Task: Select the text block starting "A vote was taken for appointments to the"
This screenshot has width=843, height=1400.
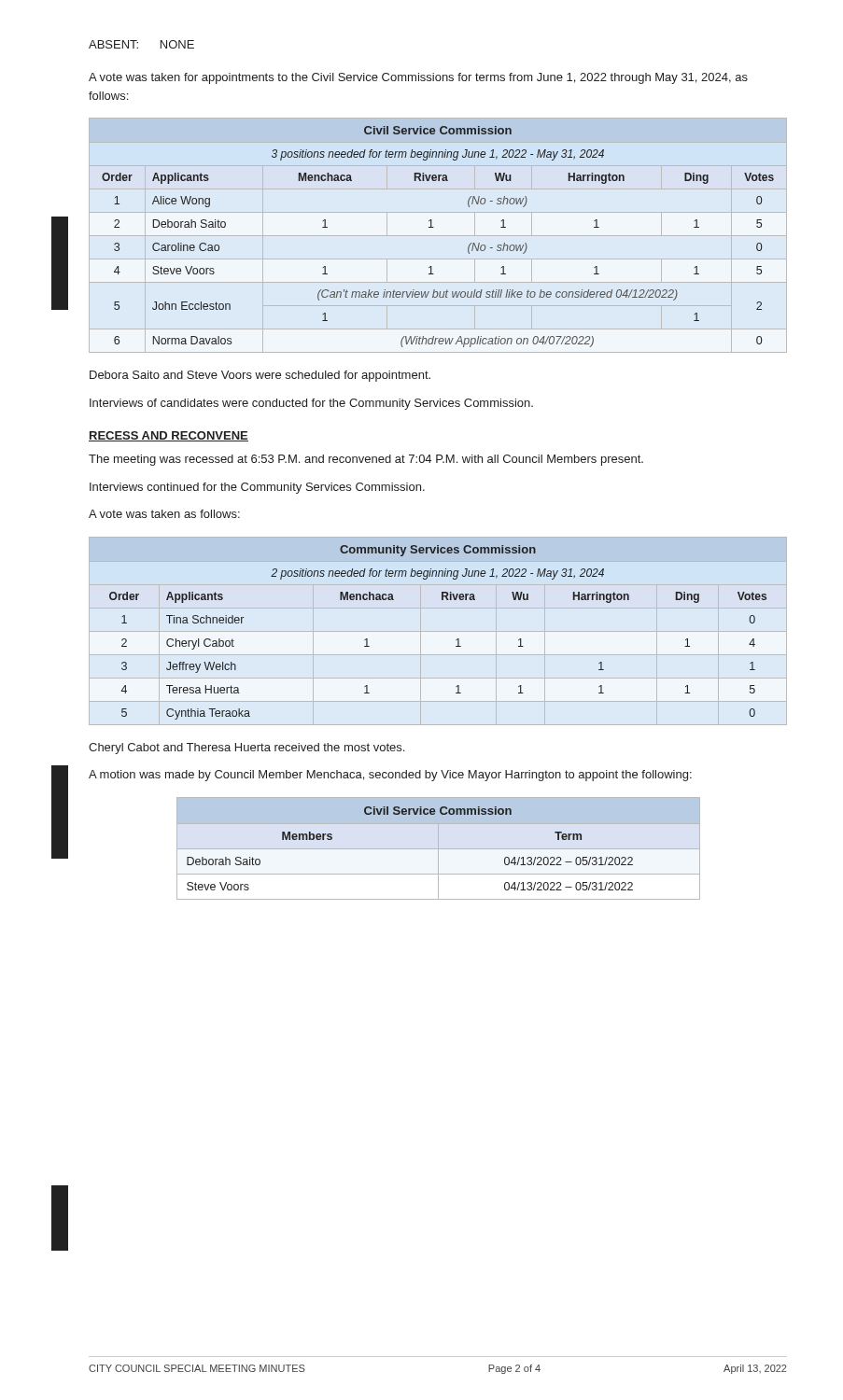Action: click(x=418, y=86)
